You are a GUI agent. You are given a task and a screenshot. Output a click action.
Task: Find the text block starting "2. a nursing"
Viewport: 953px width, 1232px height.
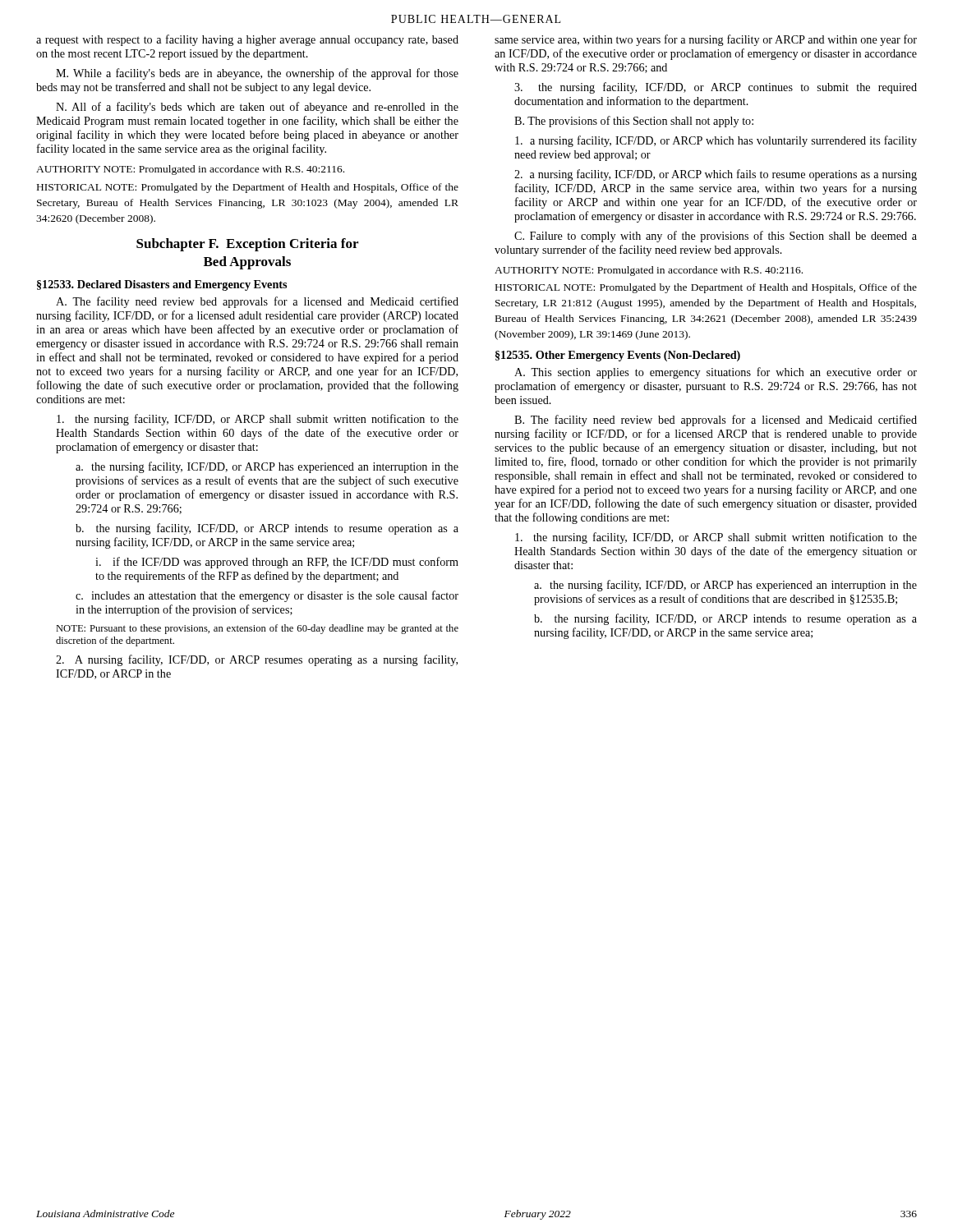click(706, 195)
